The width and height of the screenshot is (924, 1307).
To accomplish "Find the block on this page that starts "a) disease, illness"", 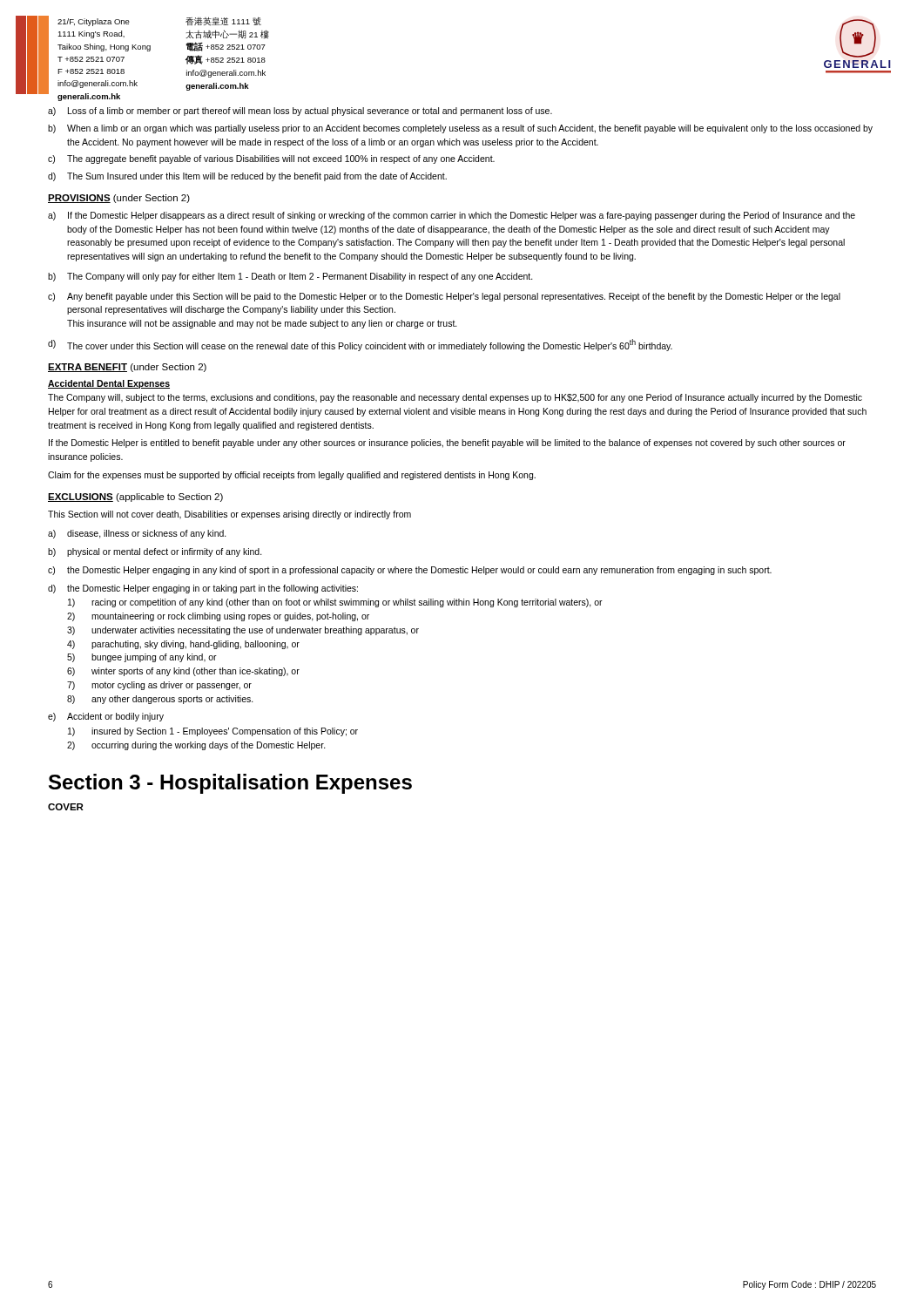I will [x=137, y=534].
